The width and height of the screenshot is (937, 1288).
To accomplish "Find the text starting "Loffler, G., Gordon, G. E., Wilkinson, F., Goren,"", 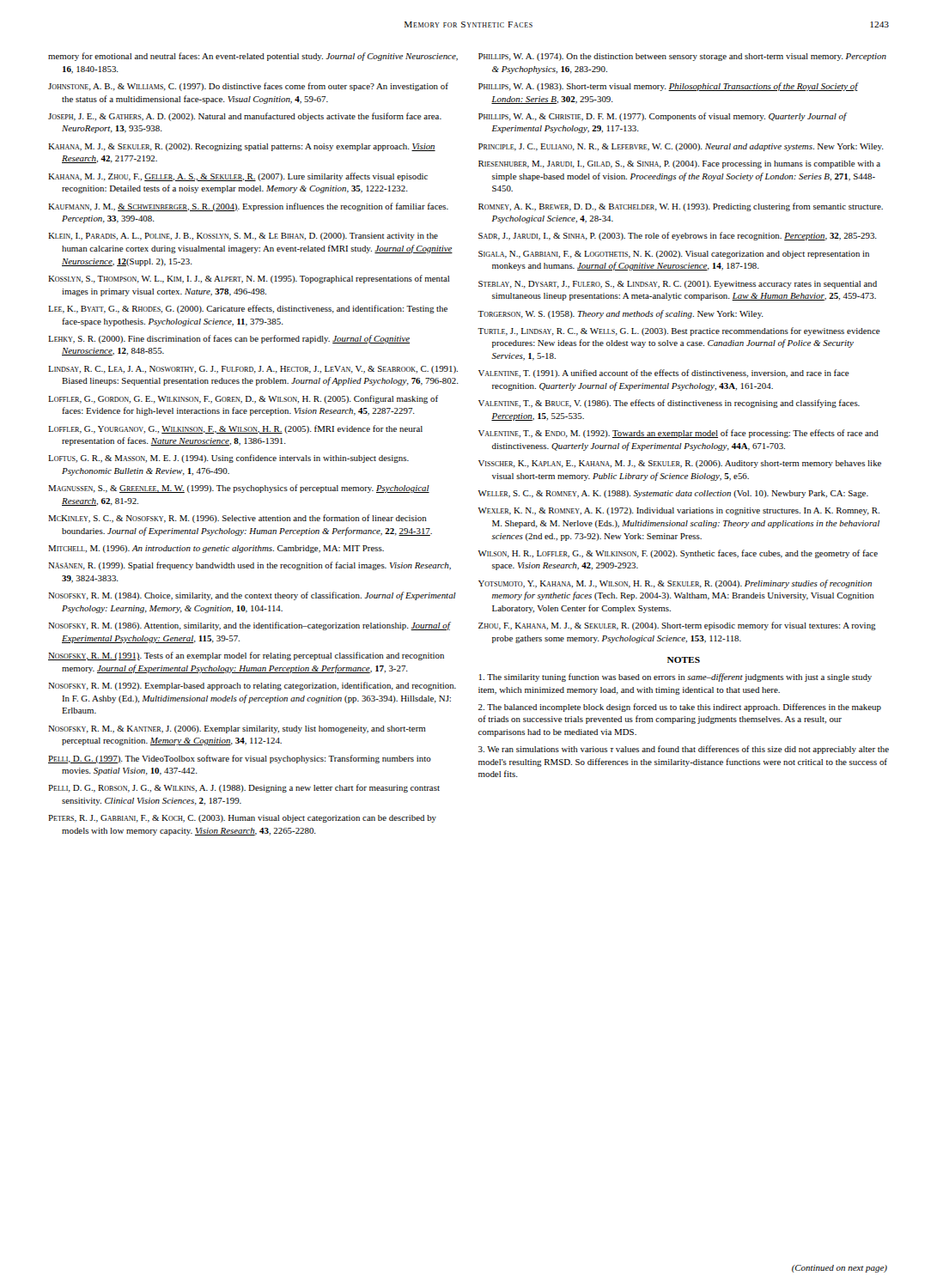I will (x=243, y=404).
